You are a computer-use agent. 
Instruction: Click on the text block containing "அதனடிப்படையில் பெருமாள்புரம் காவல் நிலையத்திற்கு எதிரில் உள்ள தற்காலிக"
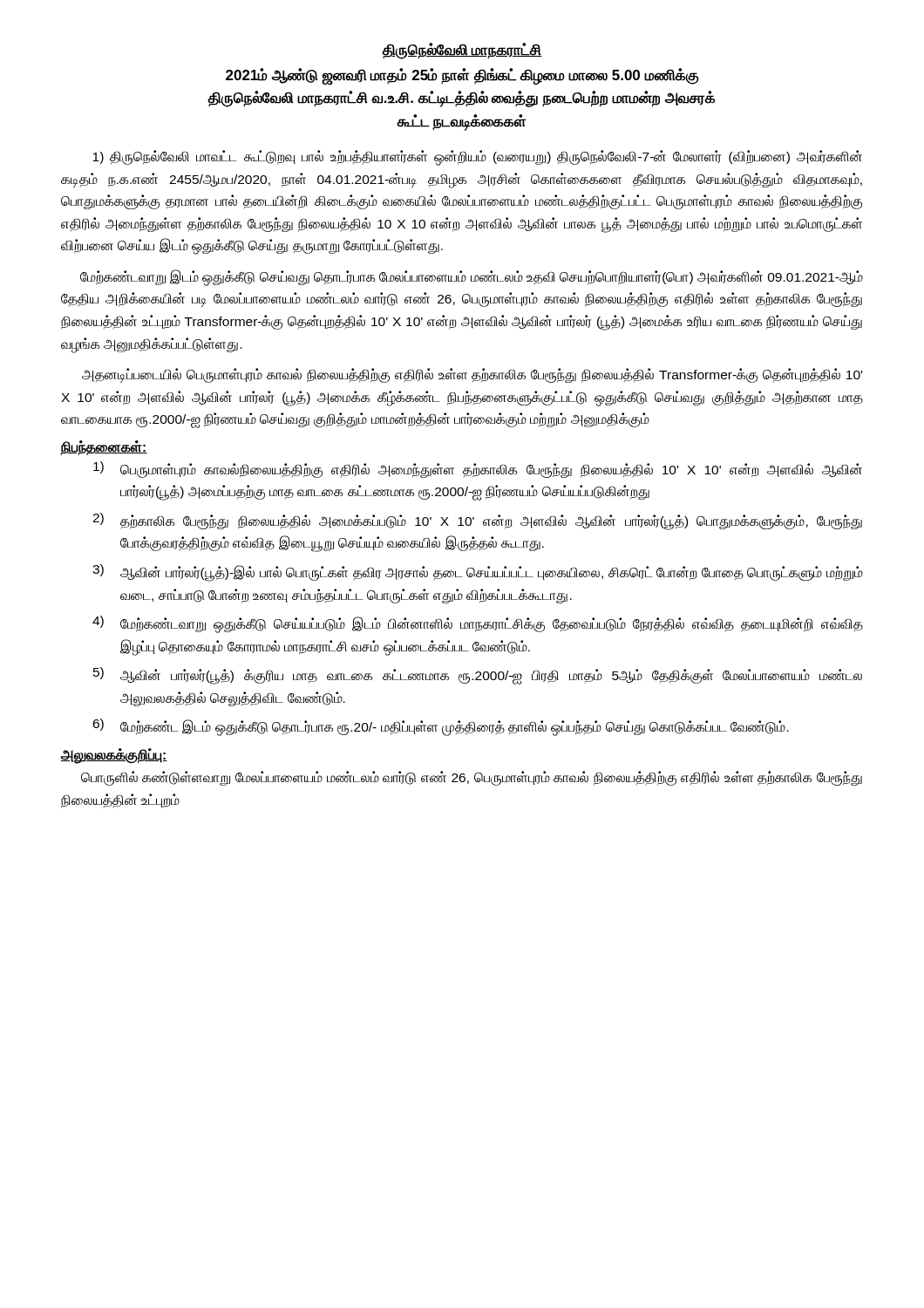click(x=462, y=397)
